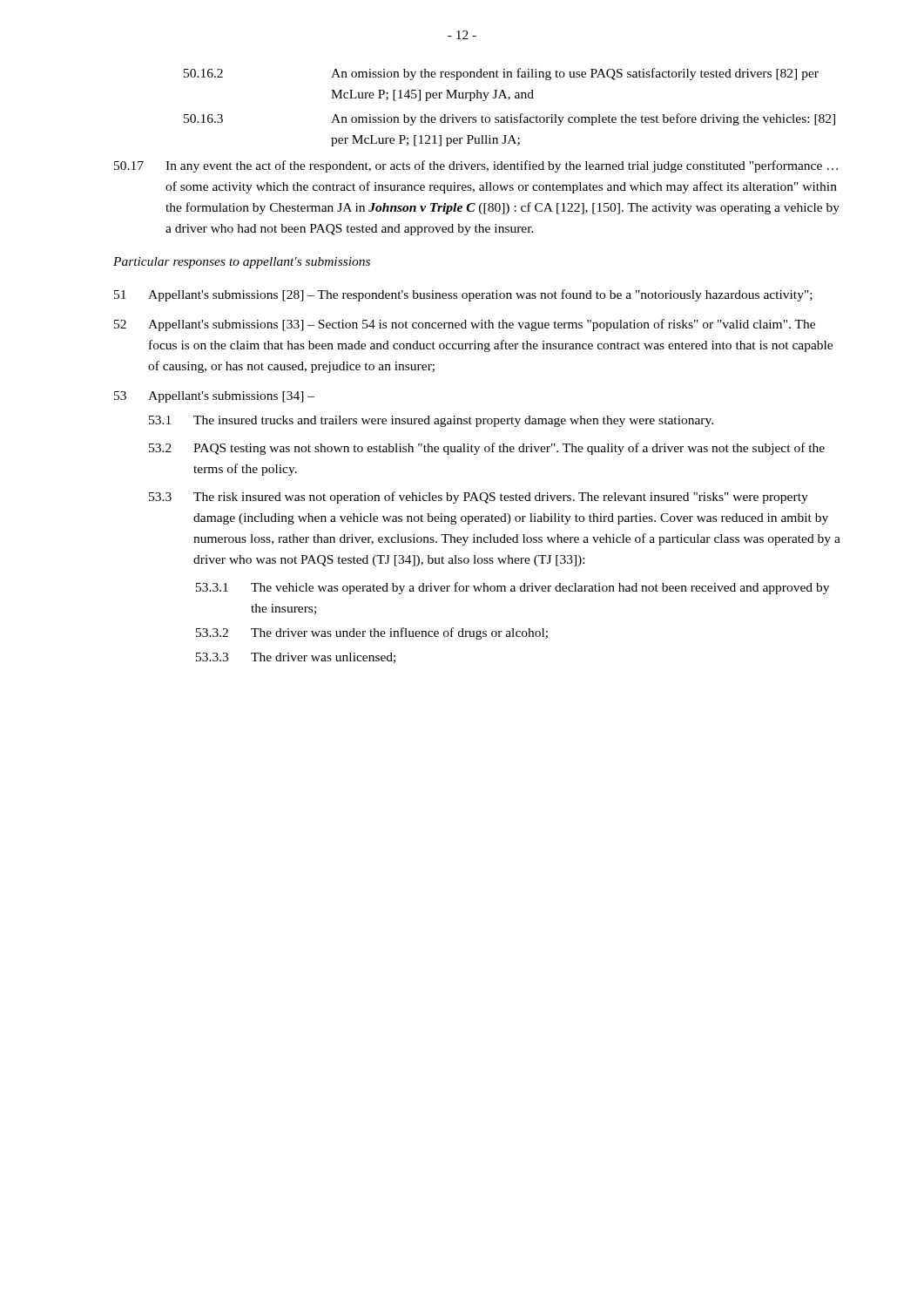Find the element starting "53.3.3 The driver was"
The image size is (924, 1307).
(296, 658)
